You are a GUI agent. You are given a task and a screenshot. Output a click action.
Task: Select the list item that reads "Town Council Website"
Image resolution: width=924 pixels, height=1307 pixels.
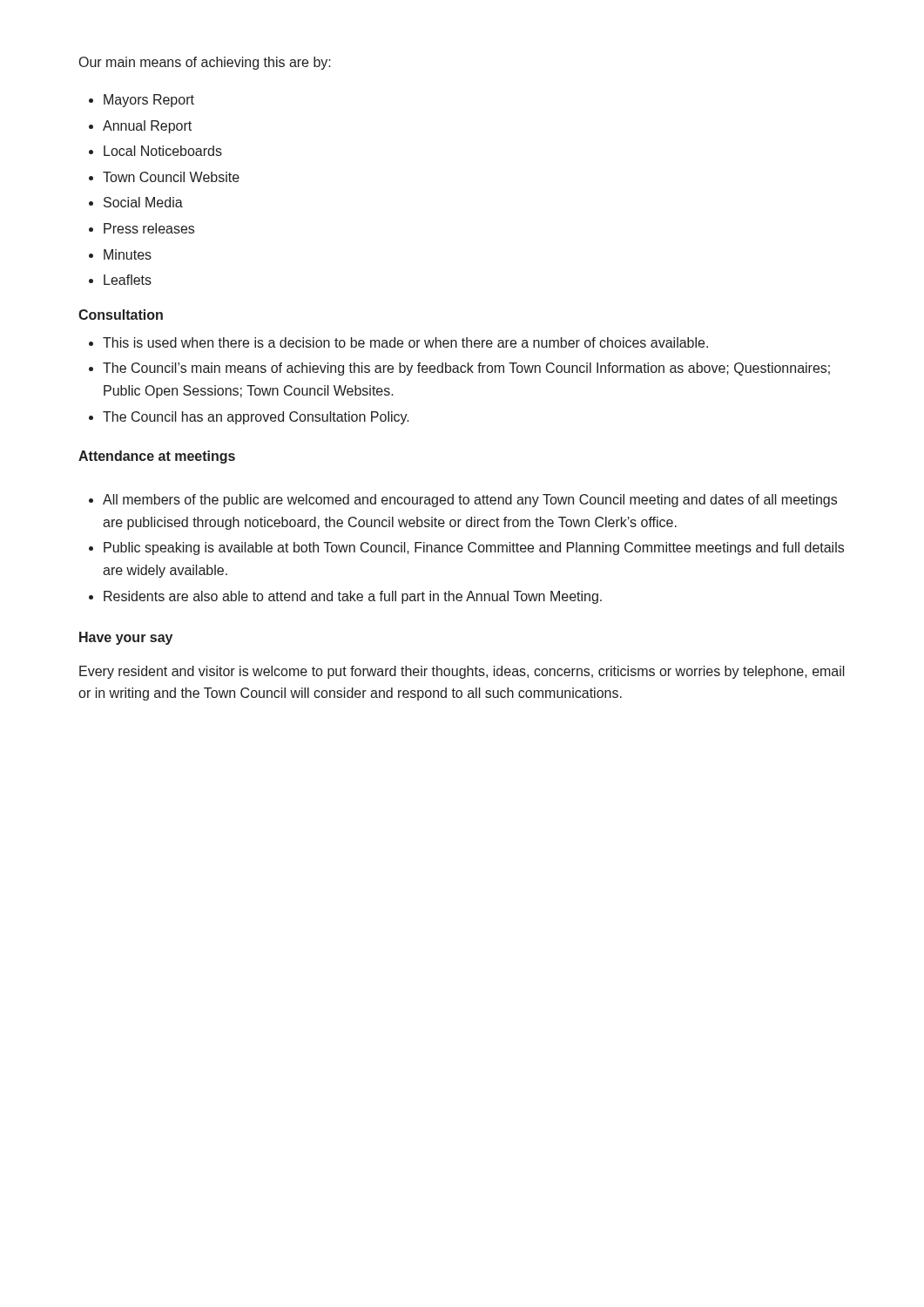pos(164,177)
